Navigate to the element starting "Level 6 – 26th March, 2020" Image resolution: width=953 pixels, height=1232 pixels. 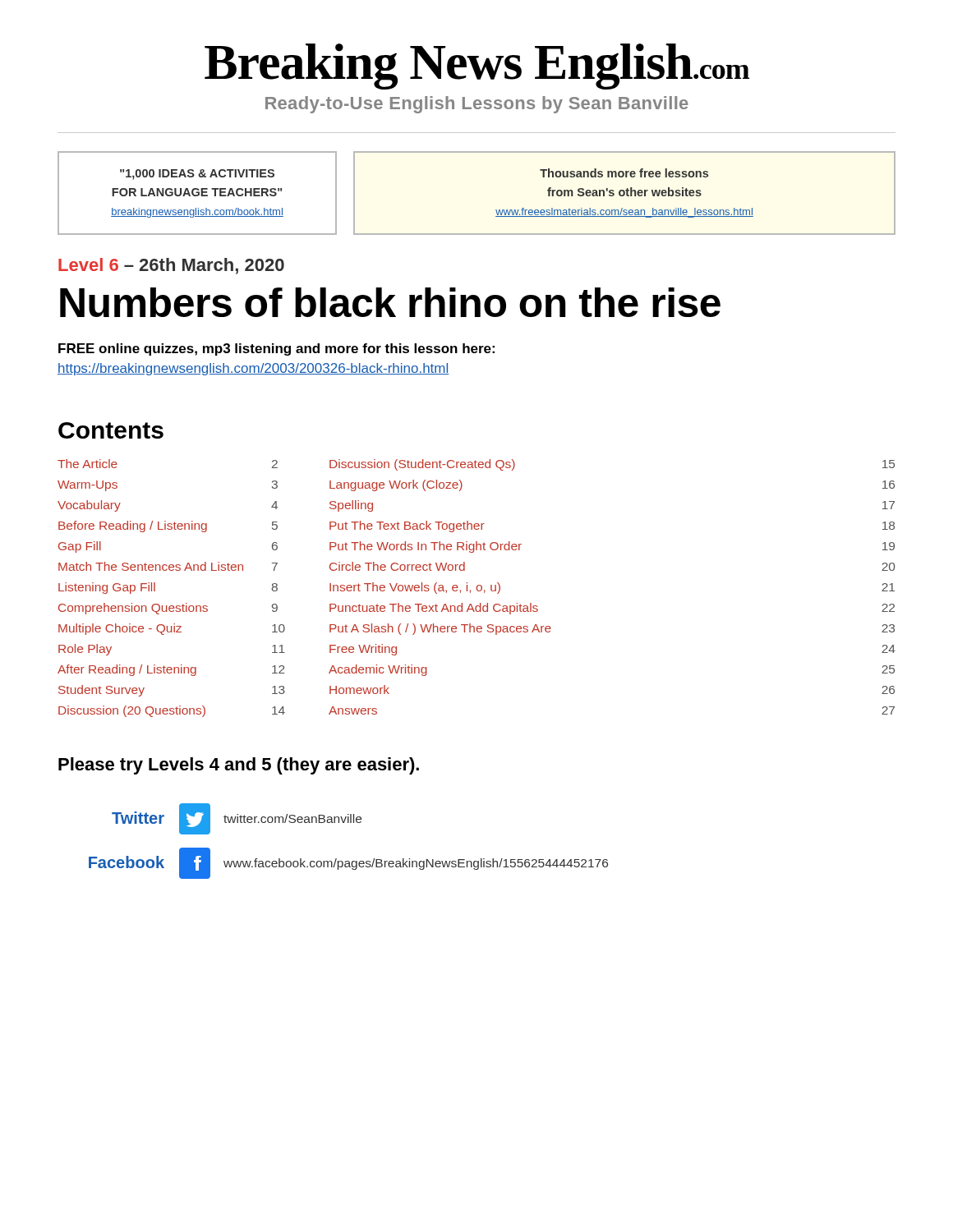click(x=171, y=265)
